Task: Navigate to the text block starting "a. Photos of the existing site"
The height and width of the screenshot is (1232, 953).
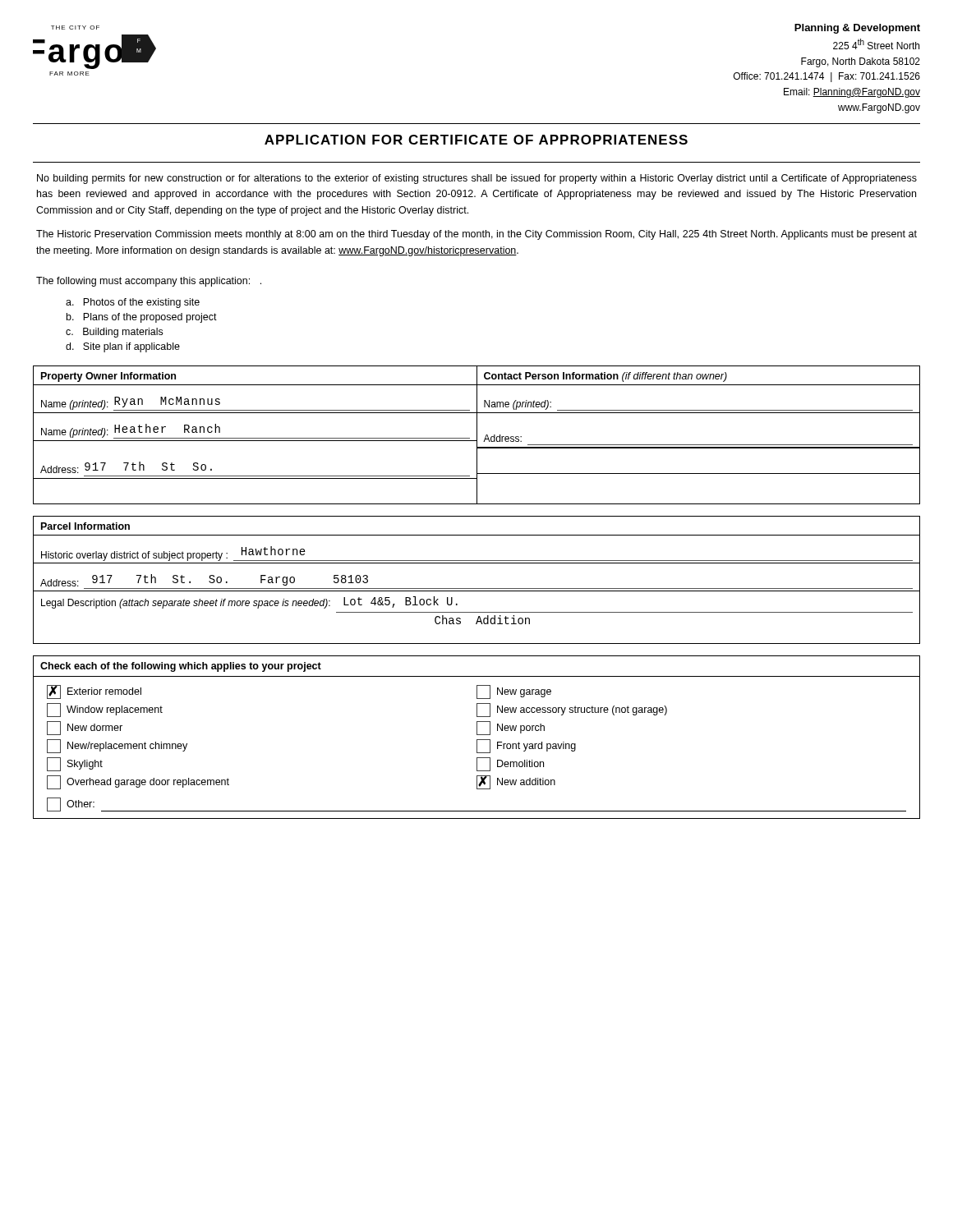Action: pos(133,302)
